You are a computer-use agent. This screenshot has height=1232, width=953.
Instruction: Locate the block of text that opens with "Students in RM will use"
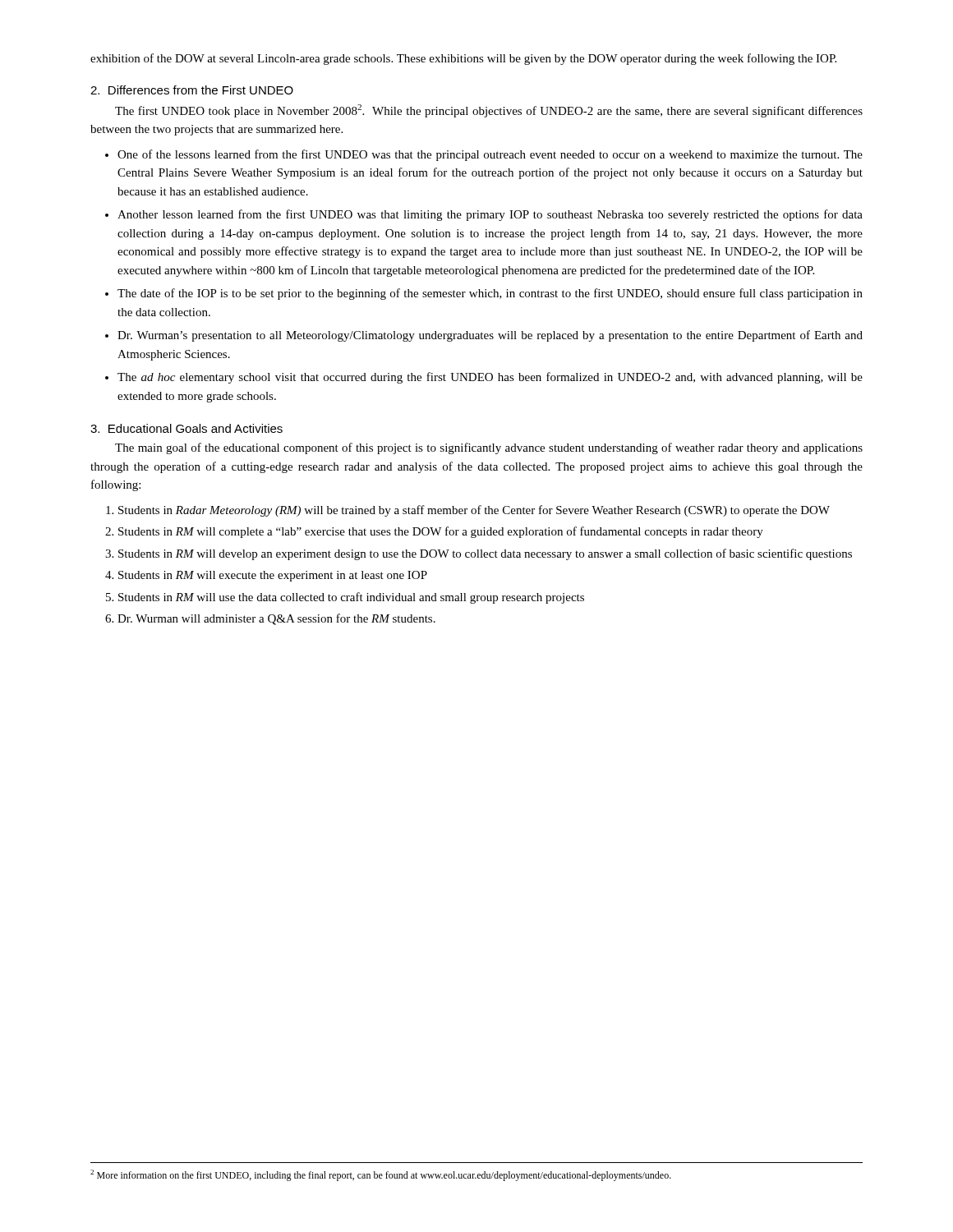tap(351, 597)
